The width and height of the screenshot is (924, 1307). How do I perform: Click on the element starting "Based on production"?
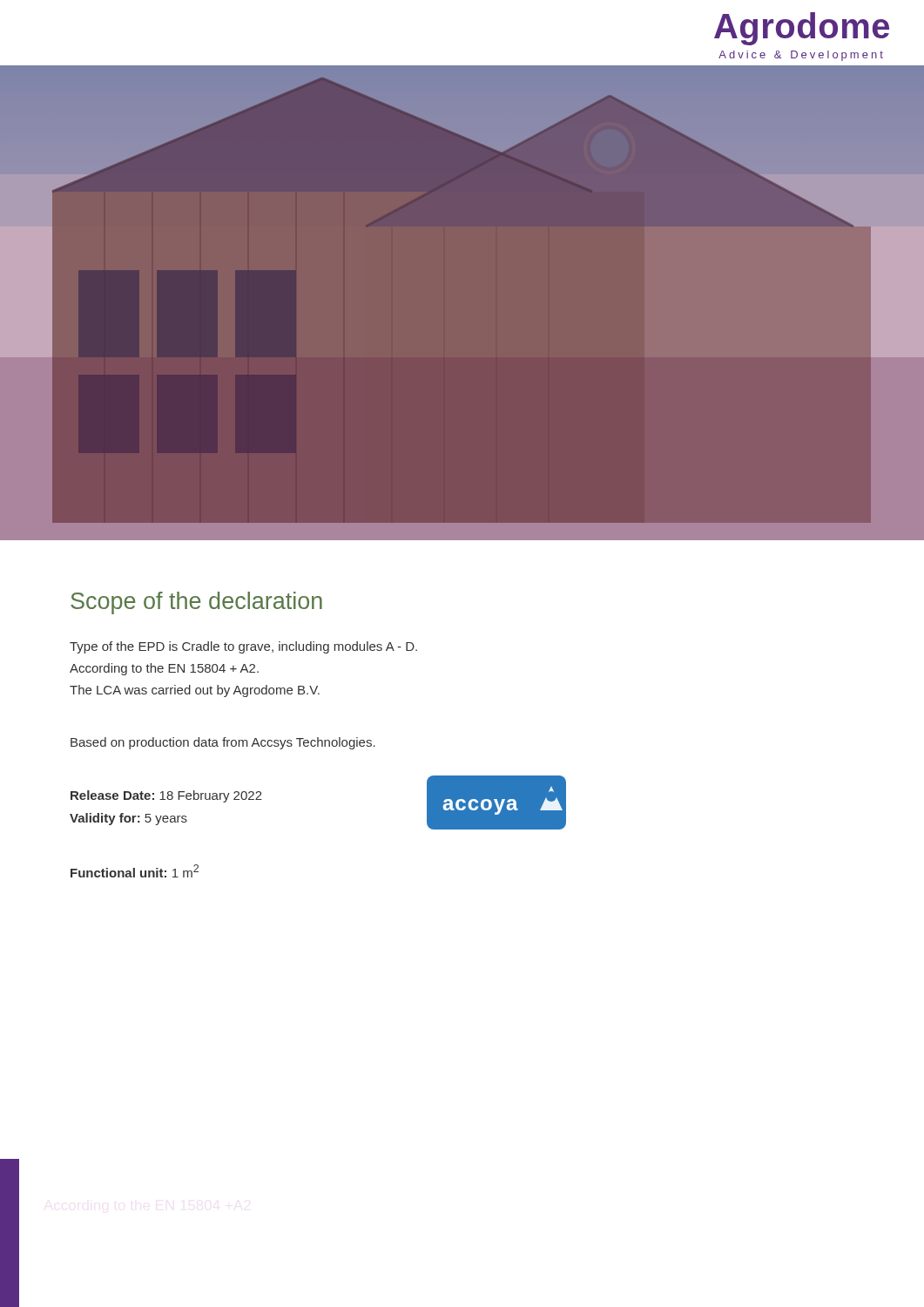[223, 742]
